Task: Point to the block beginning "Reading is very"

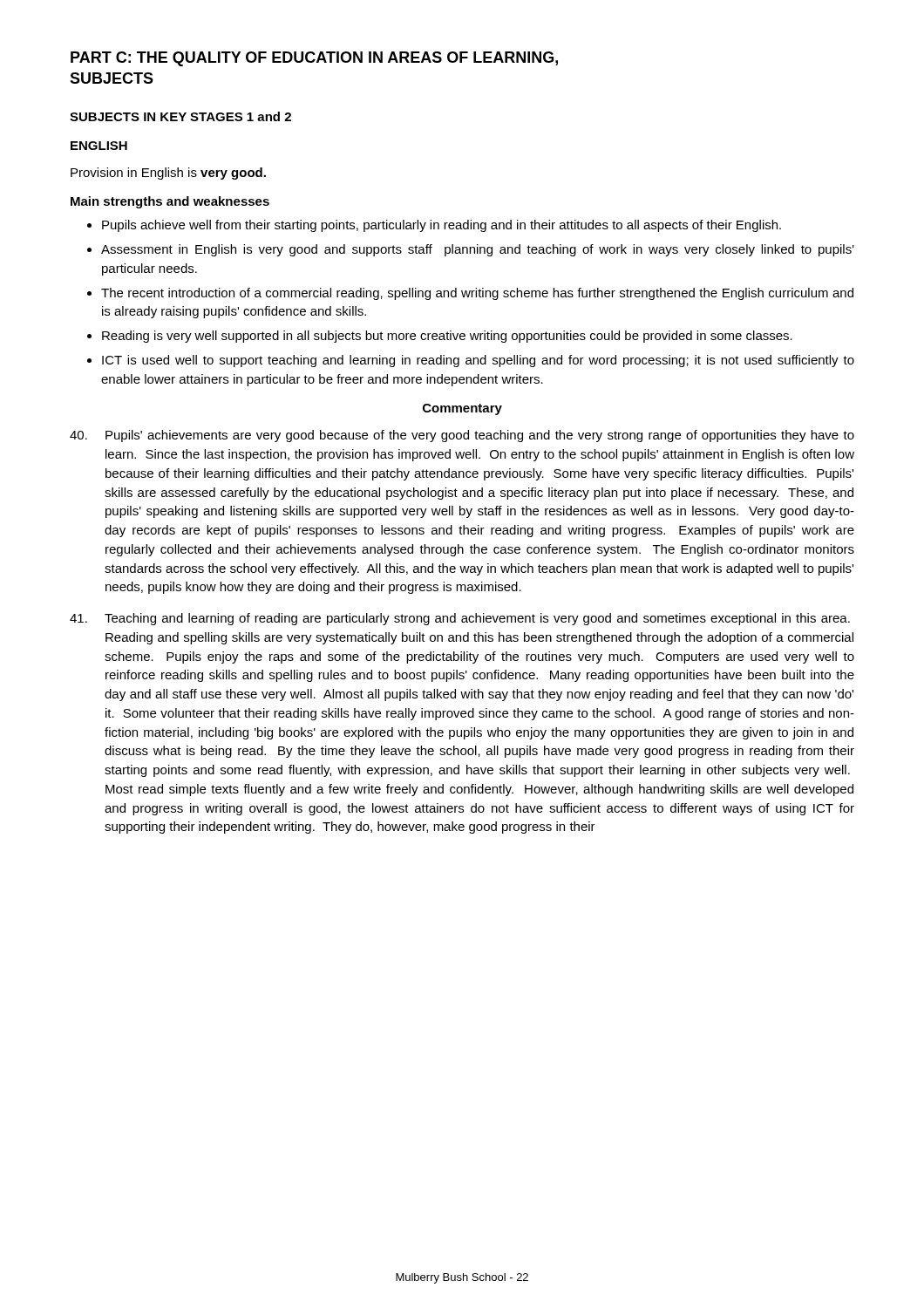Action: (x=447, y=335)
